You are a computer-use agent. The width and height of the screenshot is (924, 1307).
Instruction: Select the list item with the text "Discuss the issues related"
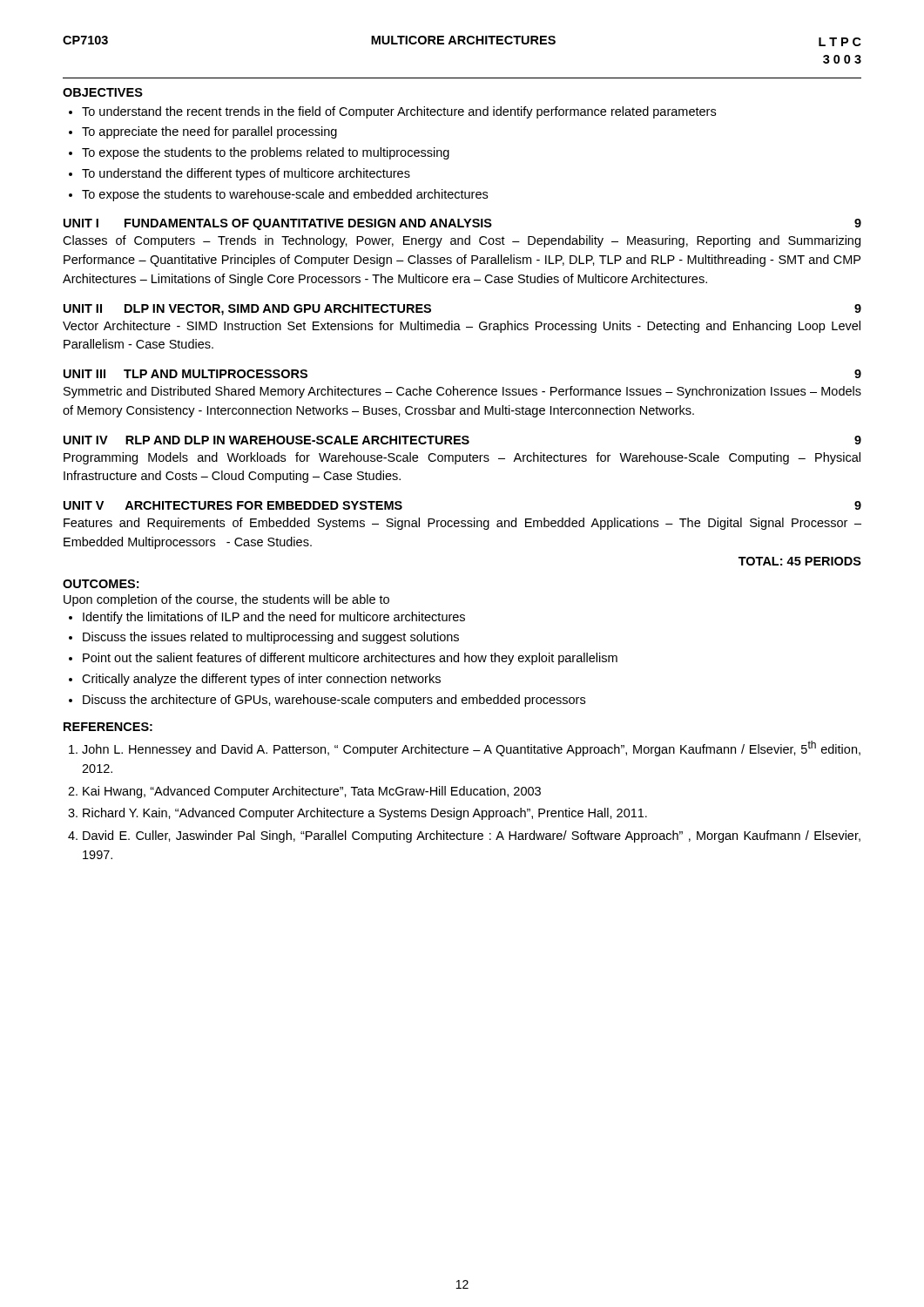271,637
